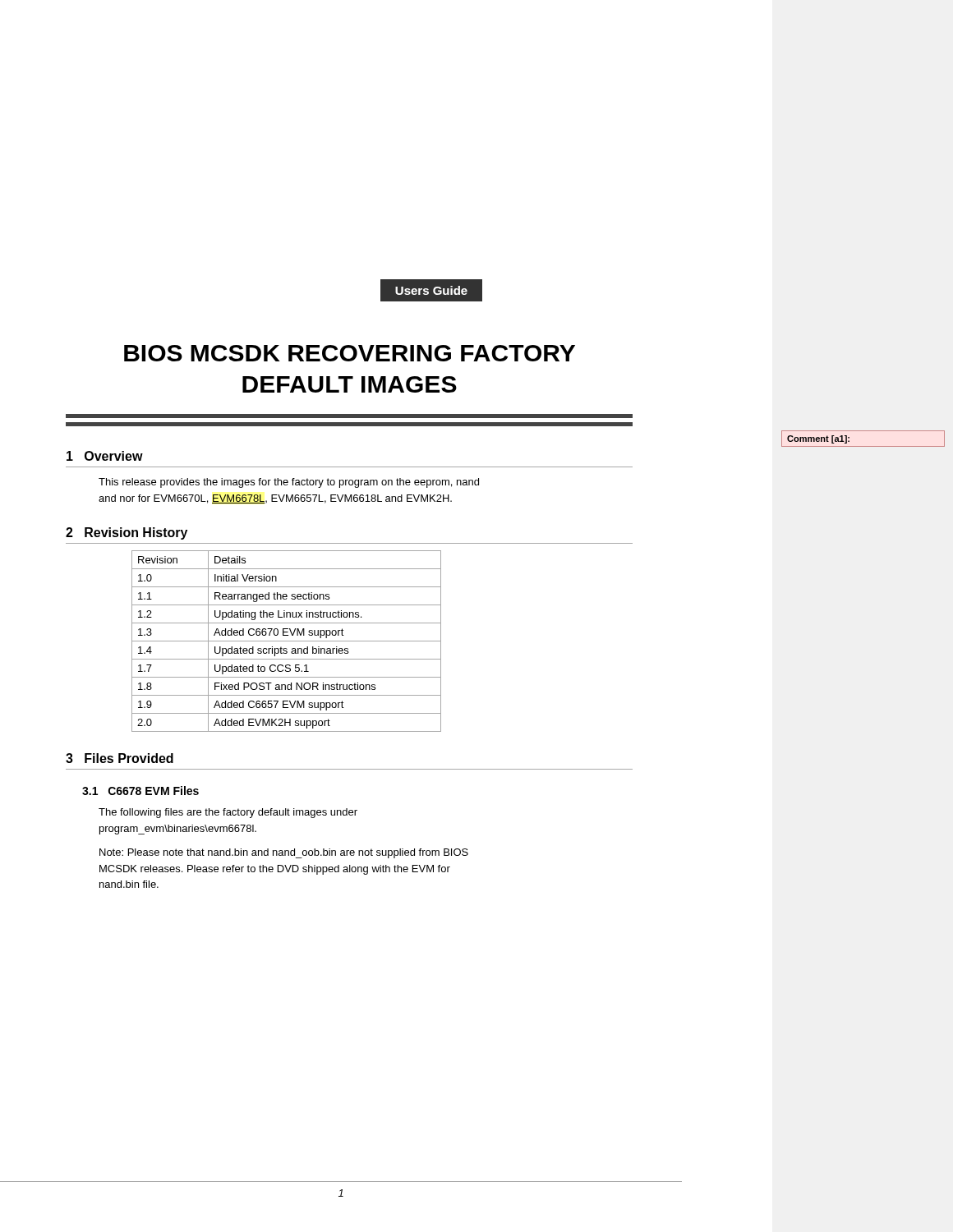953x1232 pixels.
Task: Find the section header with the text "3 Files Provided"
Action: [x=120, y=758]
